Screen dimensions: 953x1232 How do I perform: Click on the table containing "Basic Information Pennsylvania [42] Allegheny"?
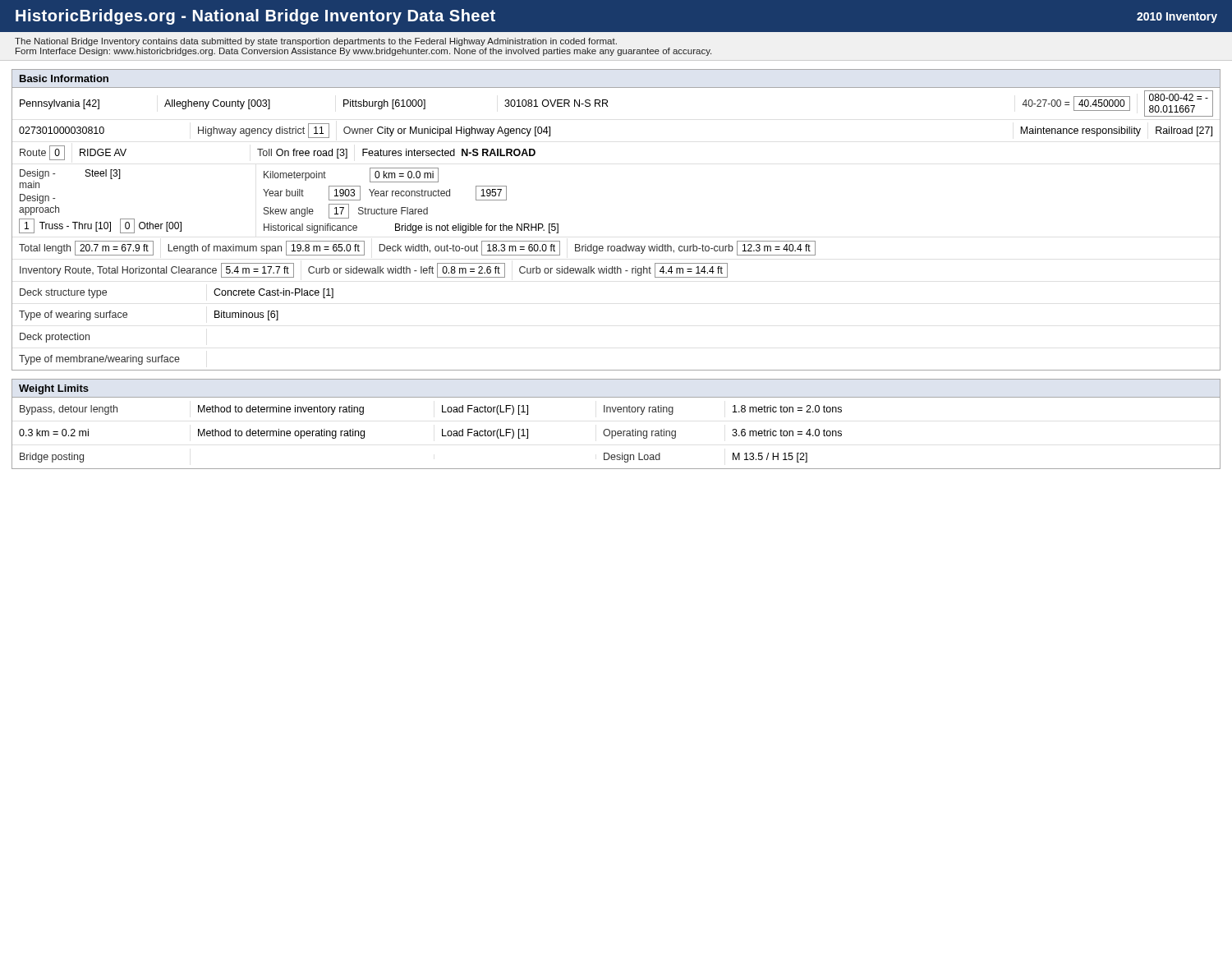pos(616,220)
